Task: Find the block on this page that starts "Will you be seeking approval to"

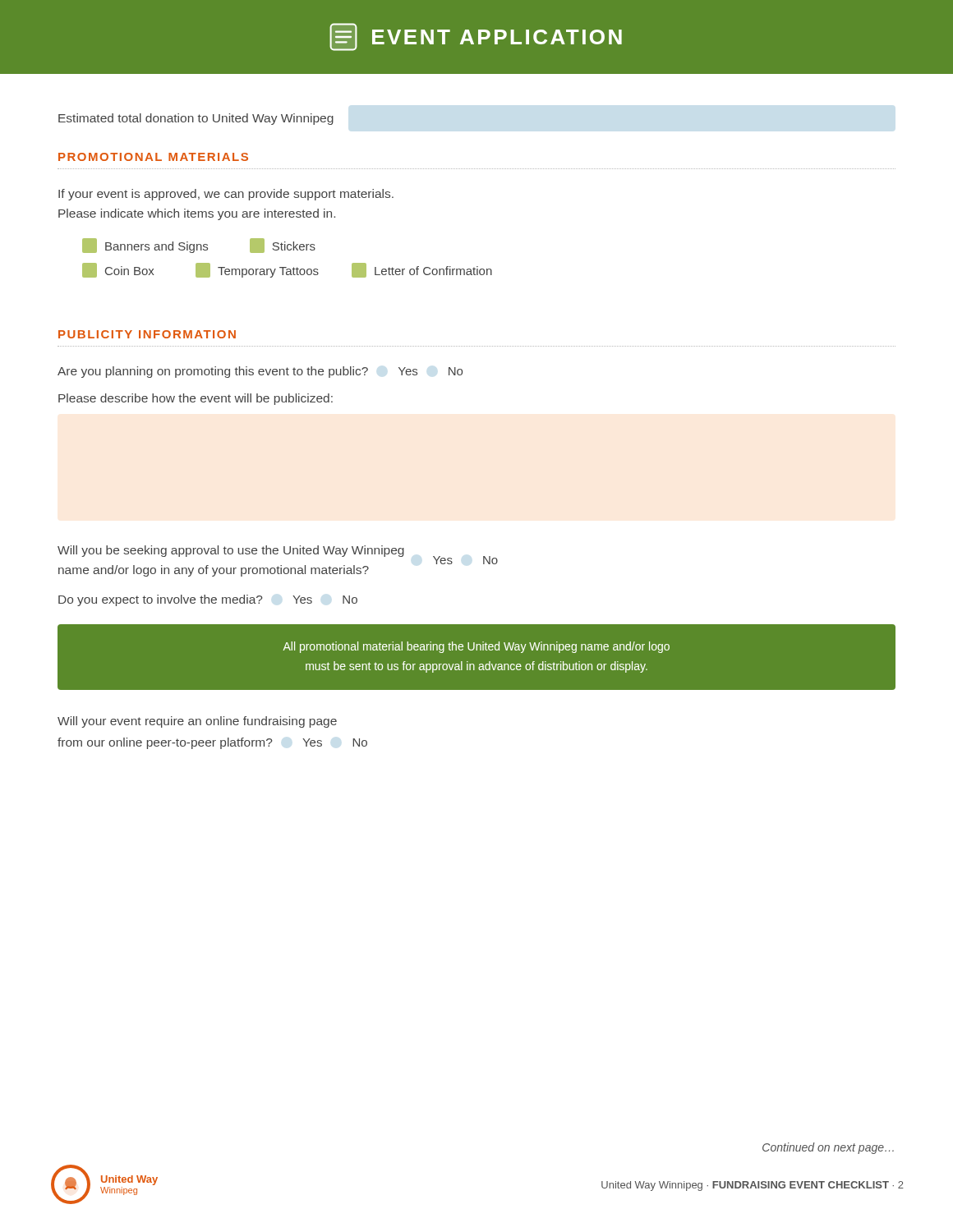Action: coord(278,560)
